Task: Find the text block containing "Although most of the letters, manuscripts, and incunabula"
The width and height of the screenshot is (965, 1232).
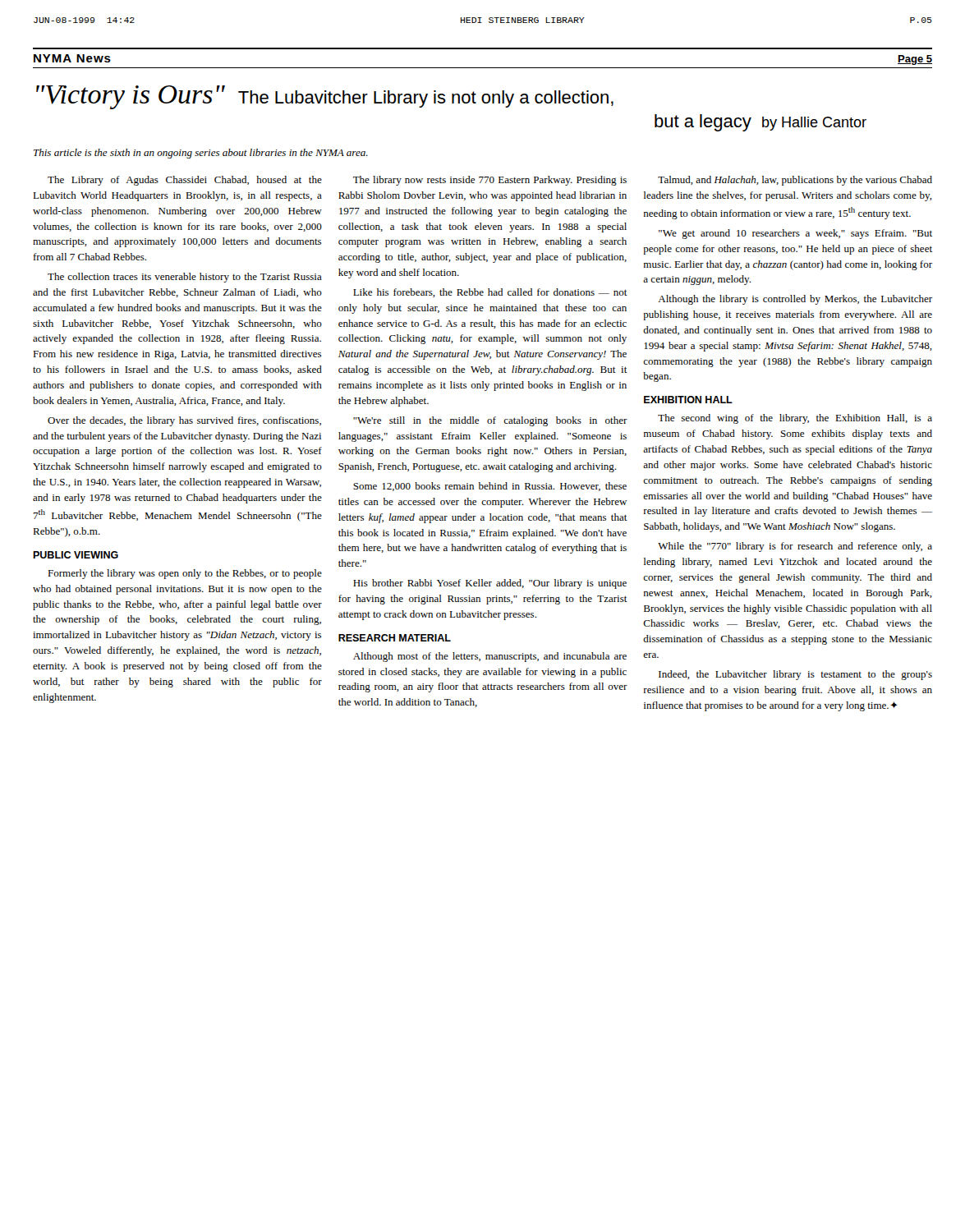Action: 483,680
